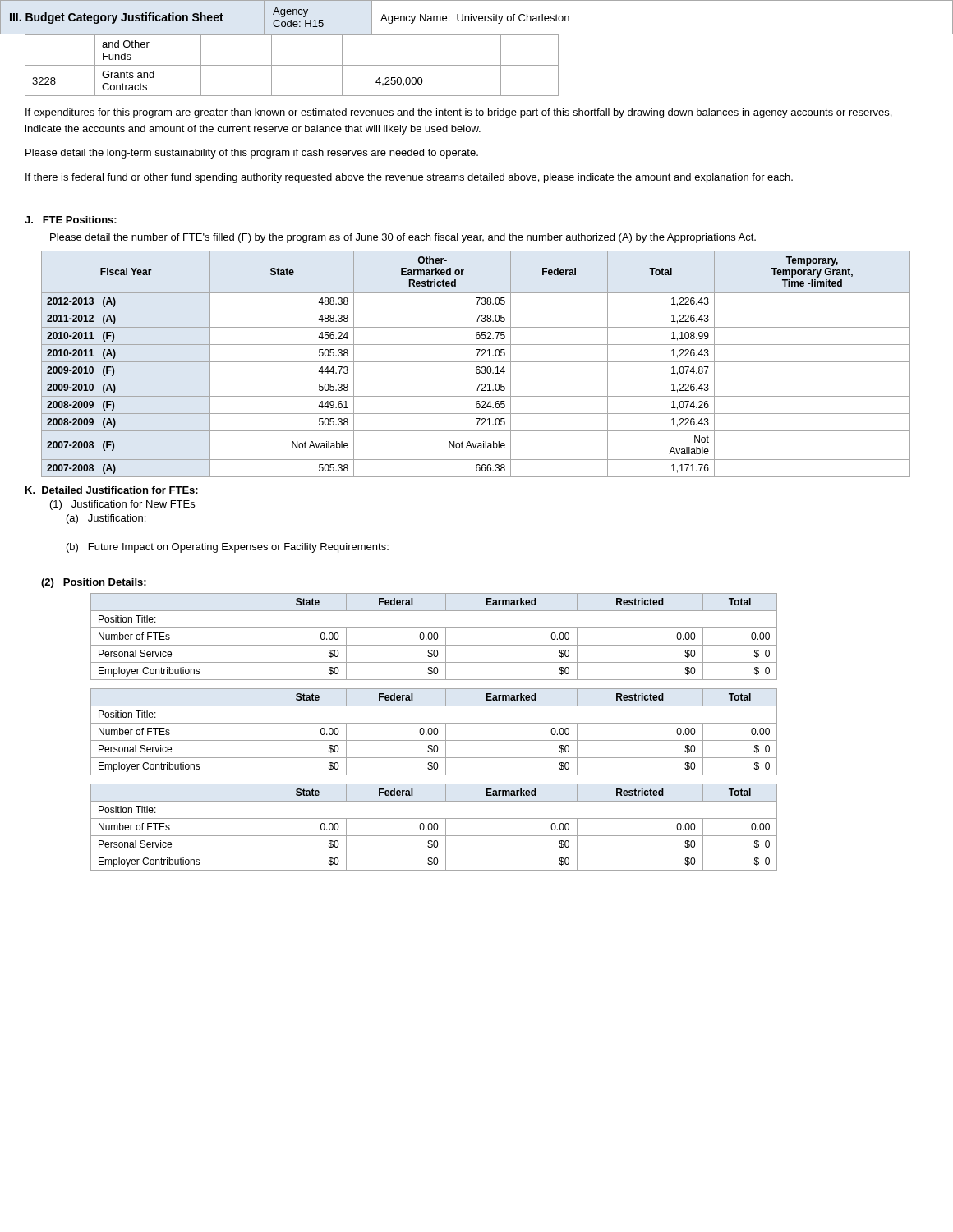The width and height of the screenshot is (953, 1232).
Task: Select the table that reads "Grants and Contracts"
Action: (x=476, y=65)
